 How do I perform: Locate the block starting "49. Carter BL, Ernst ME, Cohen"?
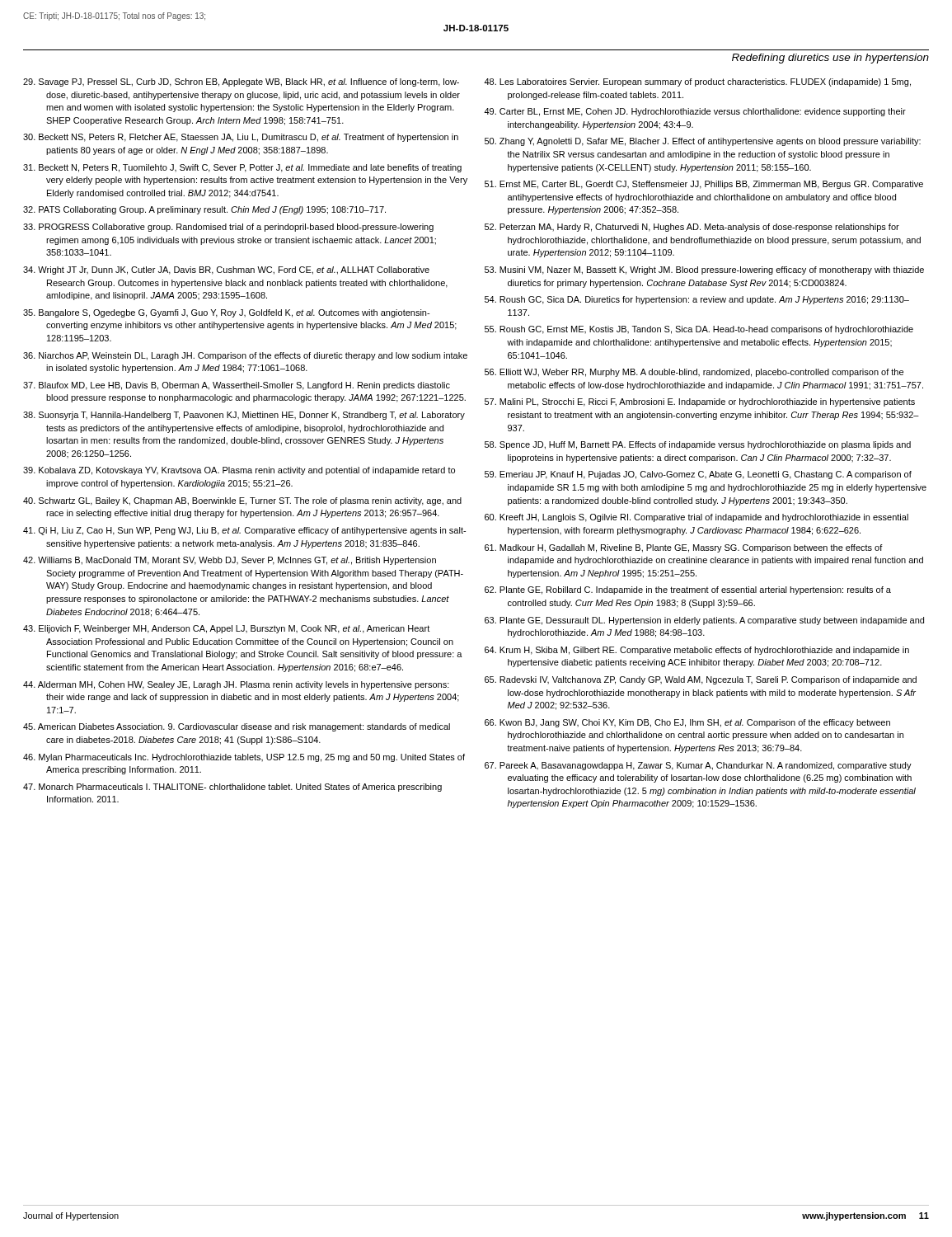point(695,118)
